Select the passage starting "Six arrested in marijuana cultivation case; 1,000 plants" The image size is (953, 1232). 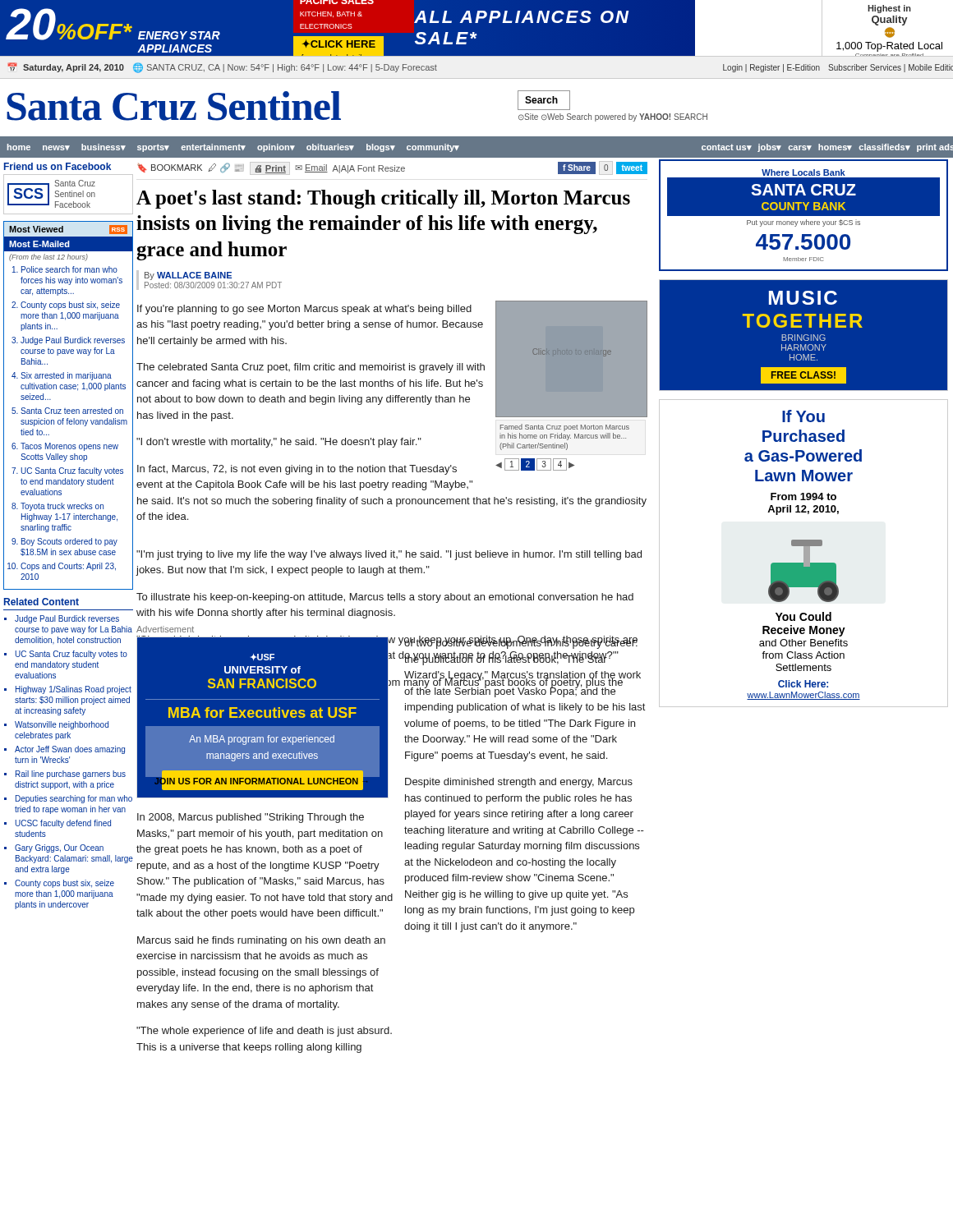(73, 386)
